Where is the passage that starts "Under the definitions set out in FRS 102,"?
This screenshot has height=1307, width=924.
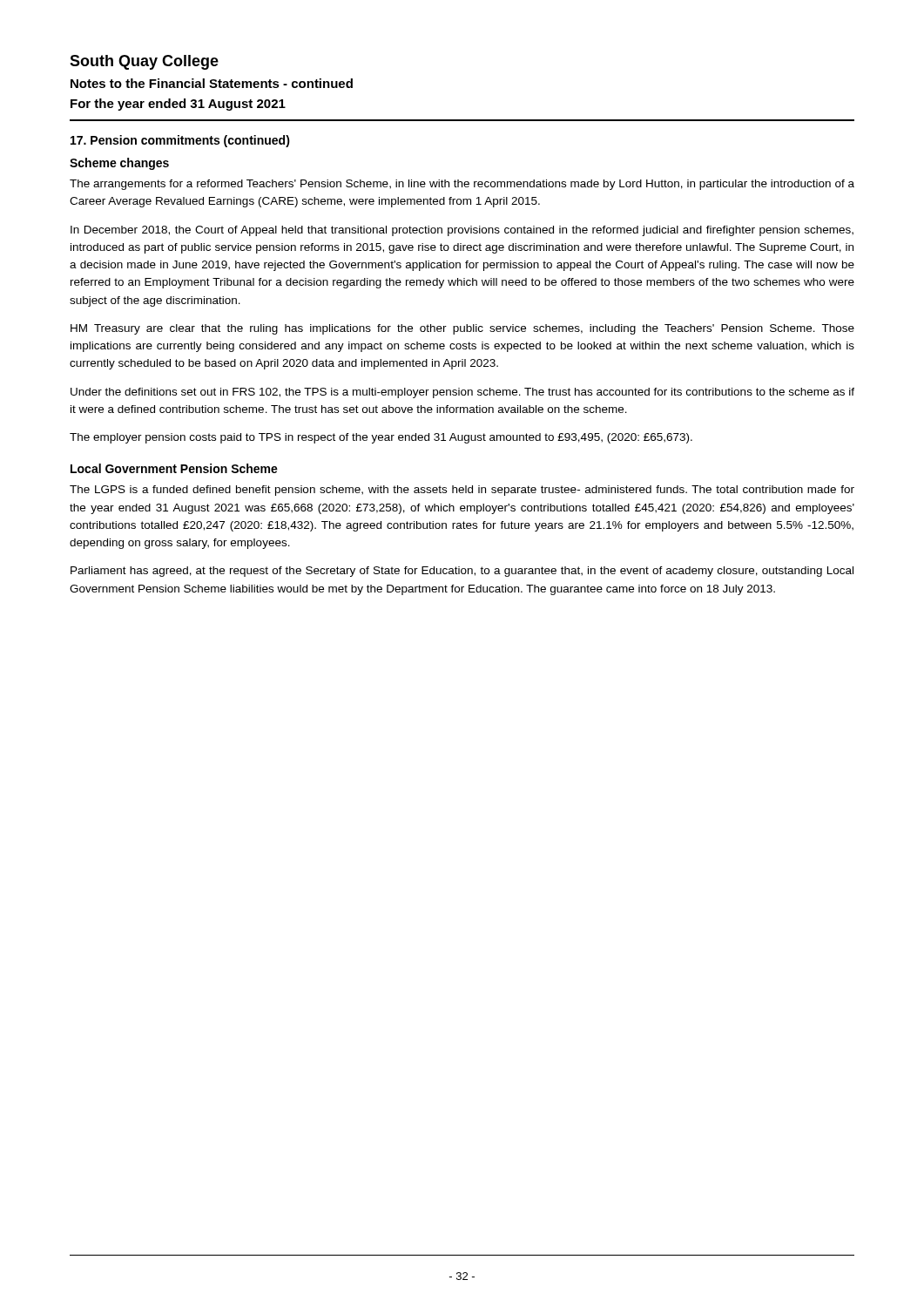(462, 400)
